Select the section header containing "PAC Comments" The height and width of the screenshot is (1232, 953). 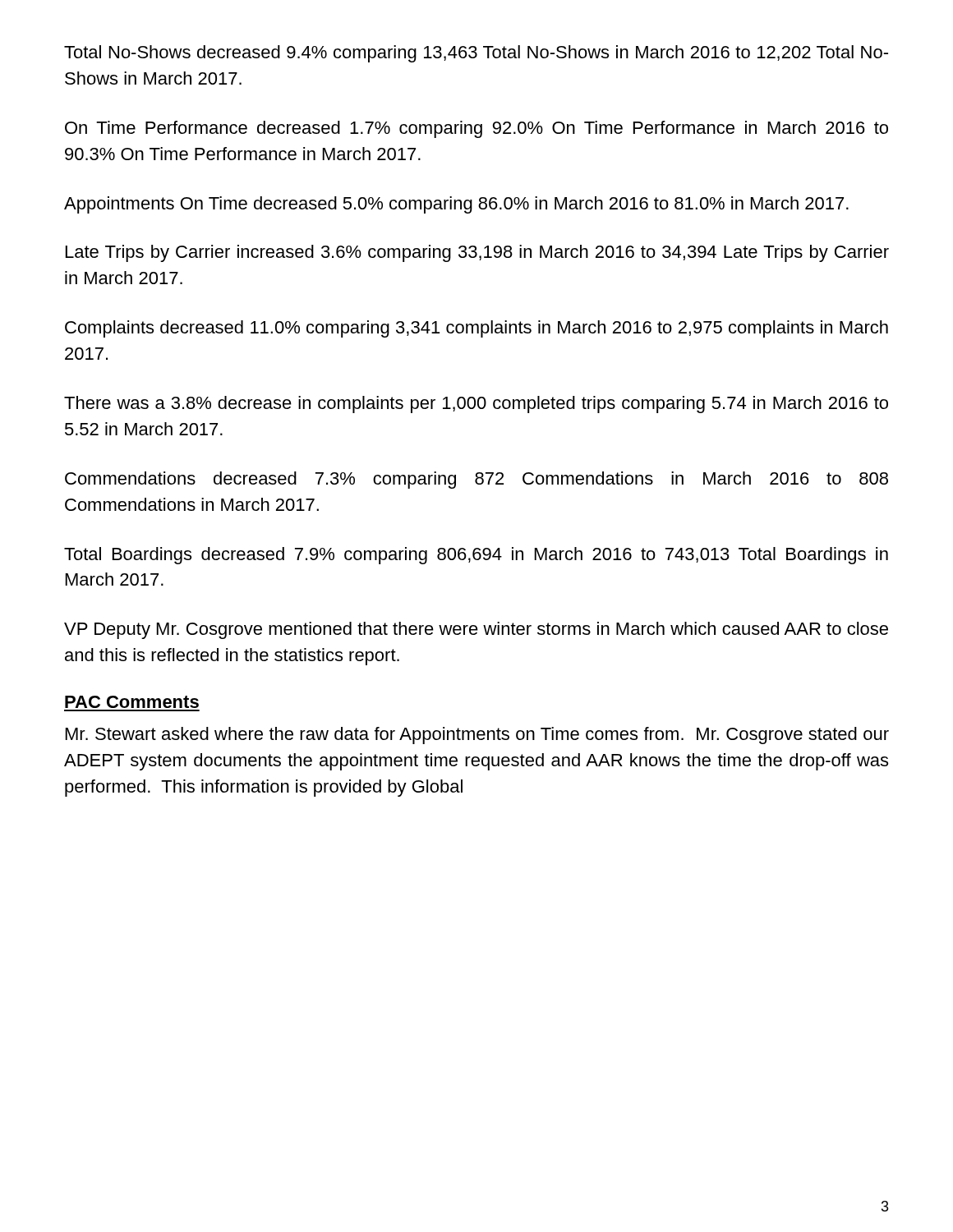[x=132, y=702]
